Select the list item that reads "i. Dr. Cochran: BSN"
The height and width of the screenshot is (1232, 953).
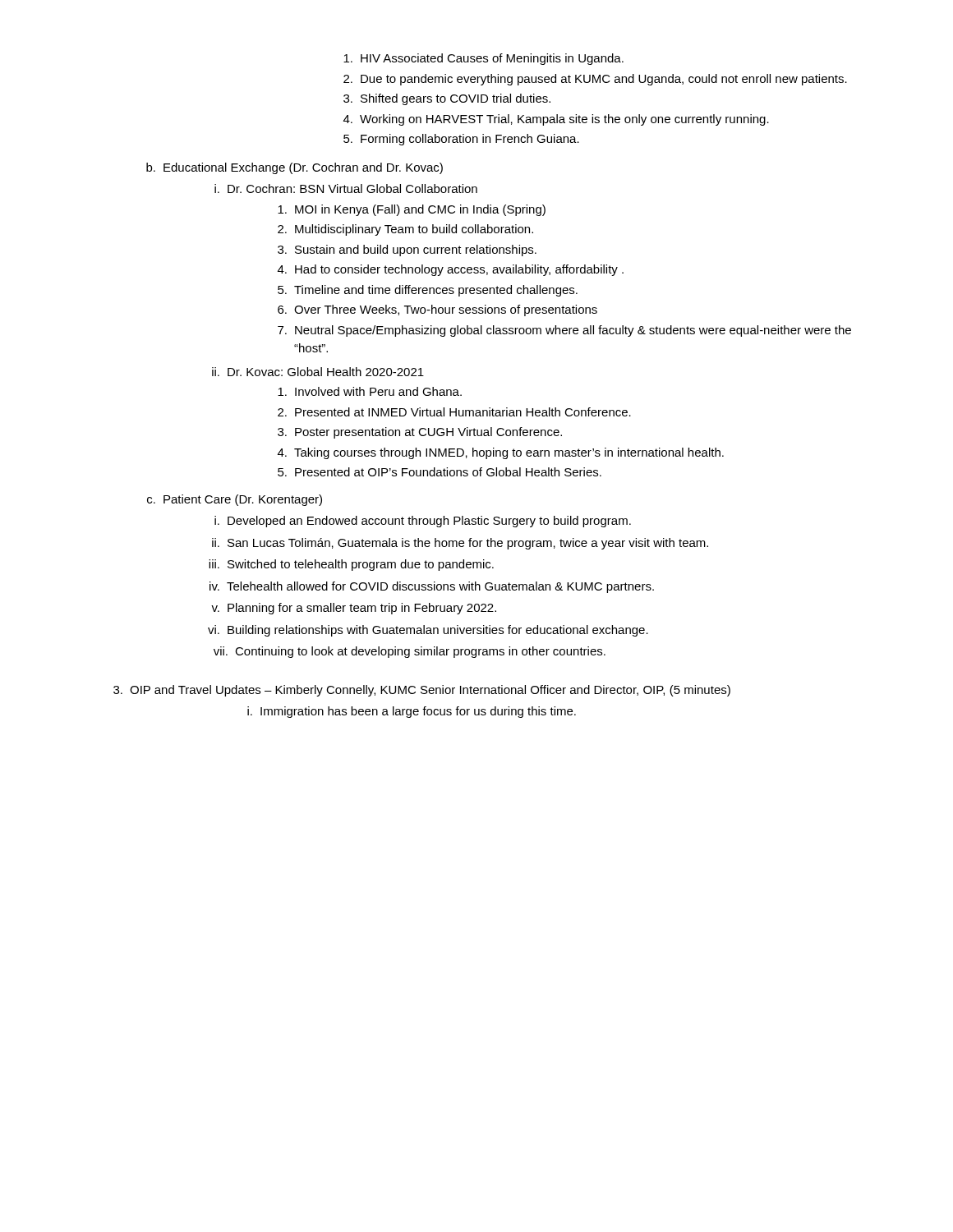click(x=346, y=188)
